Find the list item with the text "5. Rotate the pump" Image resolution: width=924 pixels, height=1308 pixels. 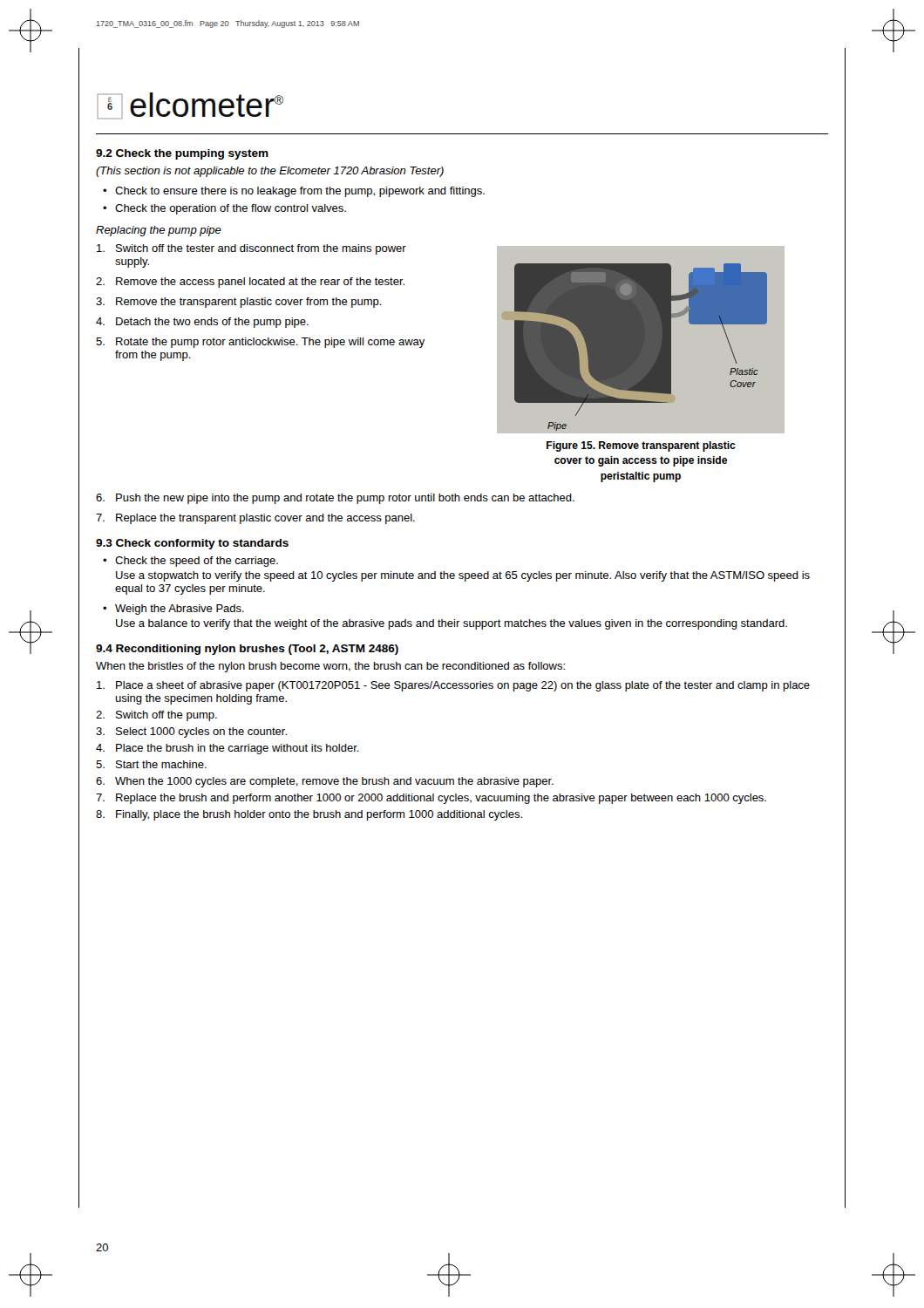point(266,348)
